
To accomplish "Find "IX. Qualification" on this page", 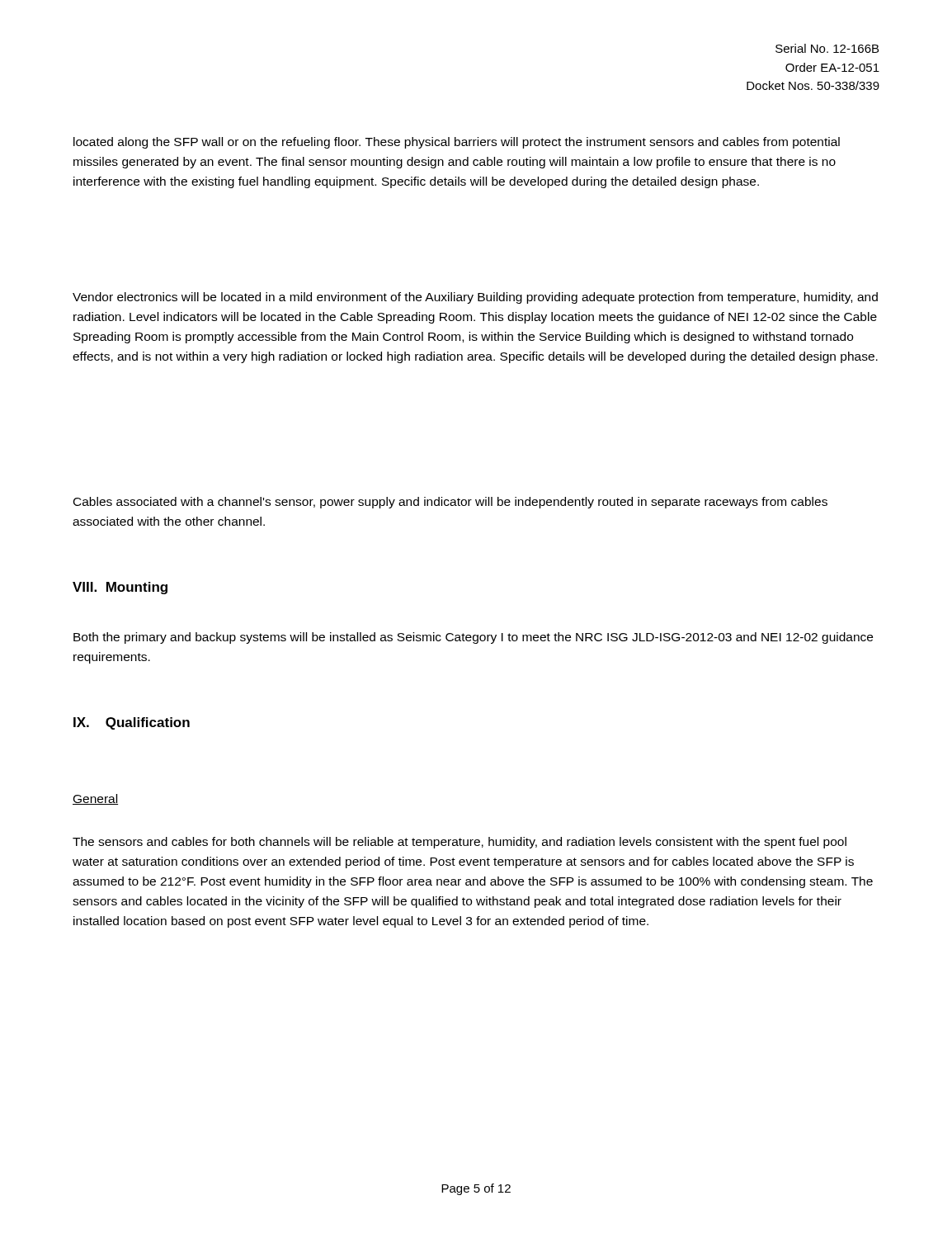I will click(x=131, y=723).
